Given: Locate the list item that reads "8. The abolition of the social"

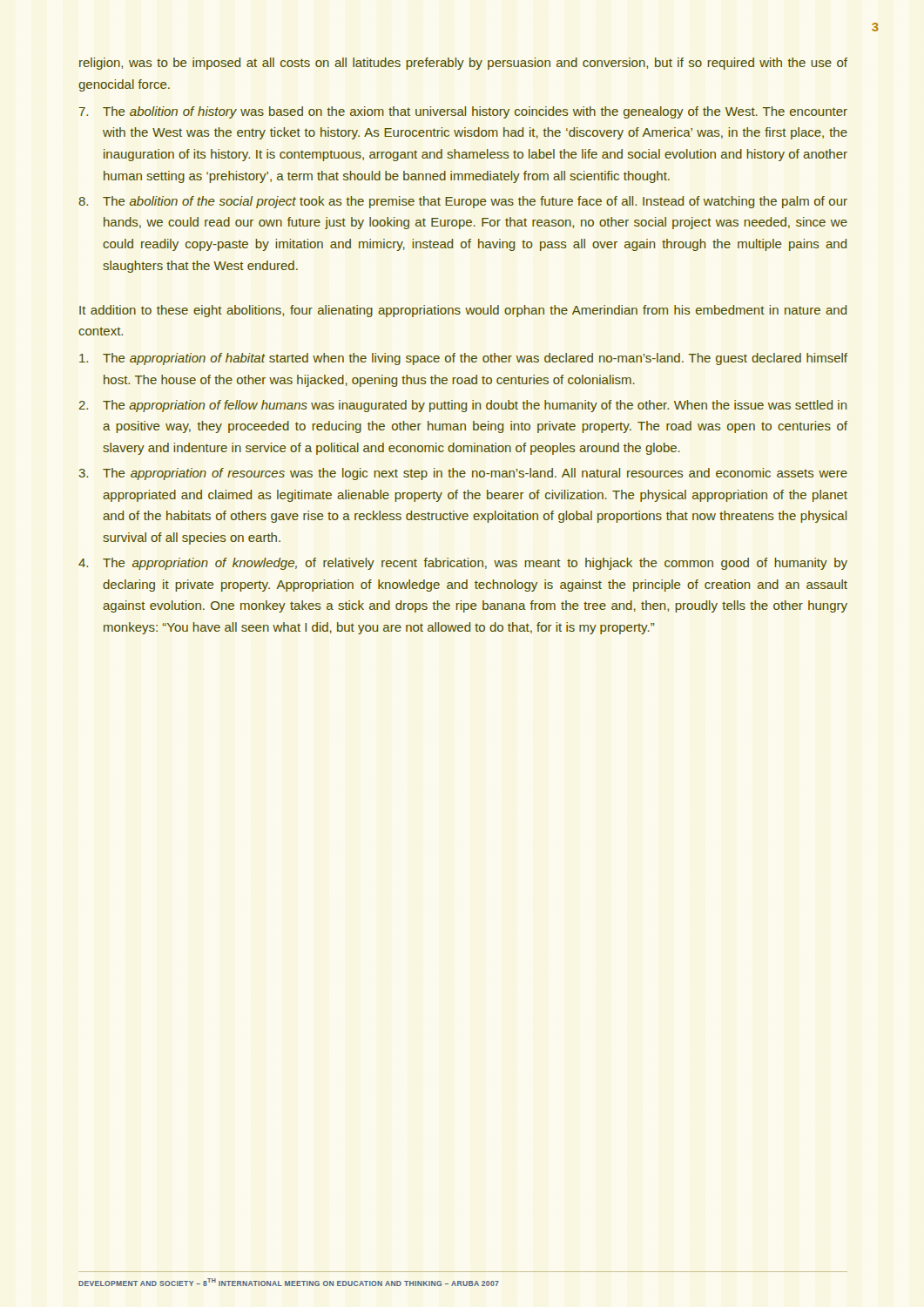Looking at the screenshot, I should click(x=463, y=234).
